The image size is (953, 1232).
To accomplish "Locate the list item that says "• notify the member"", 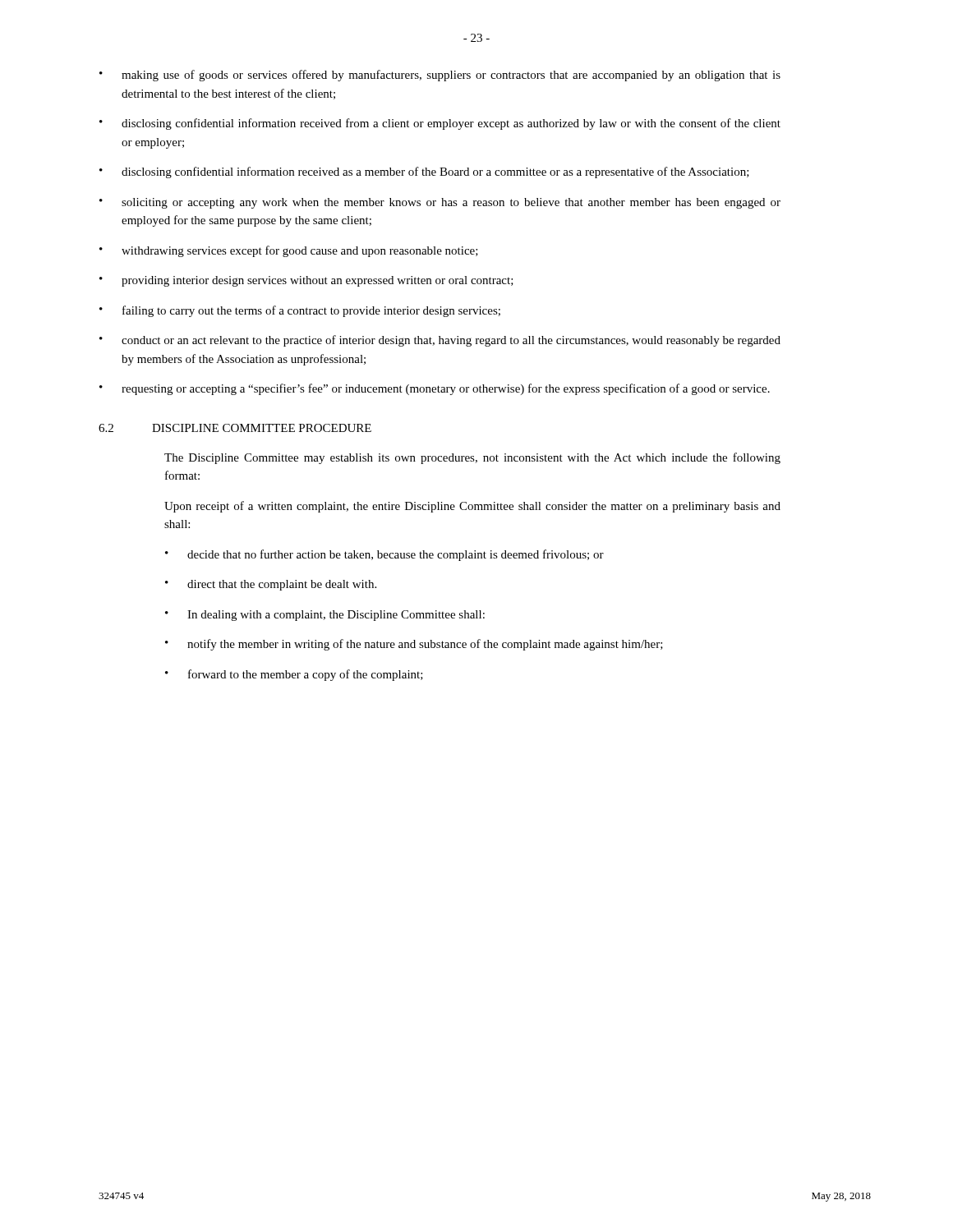I will (414, 644).
